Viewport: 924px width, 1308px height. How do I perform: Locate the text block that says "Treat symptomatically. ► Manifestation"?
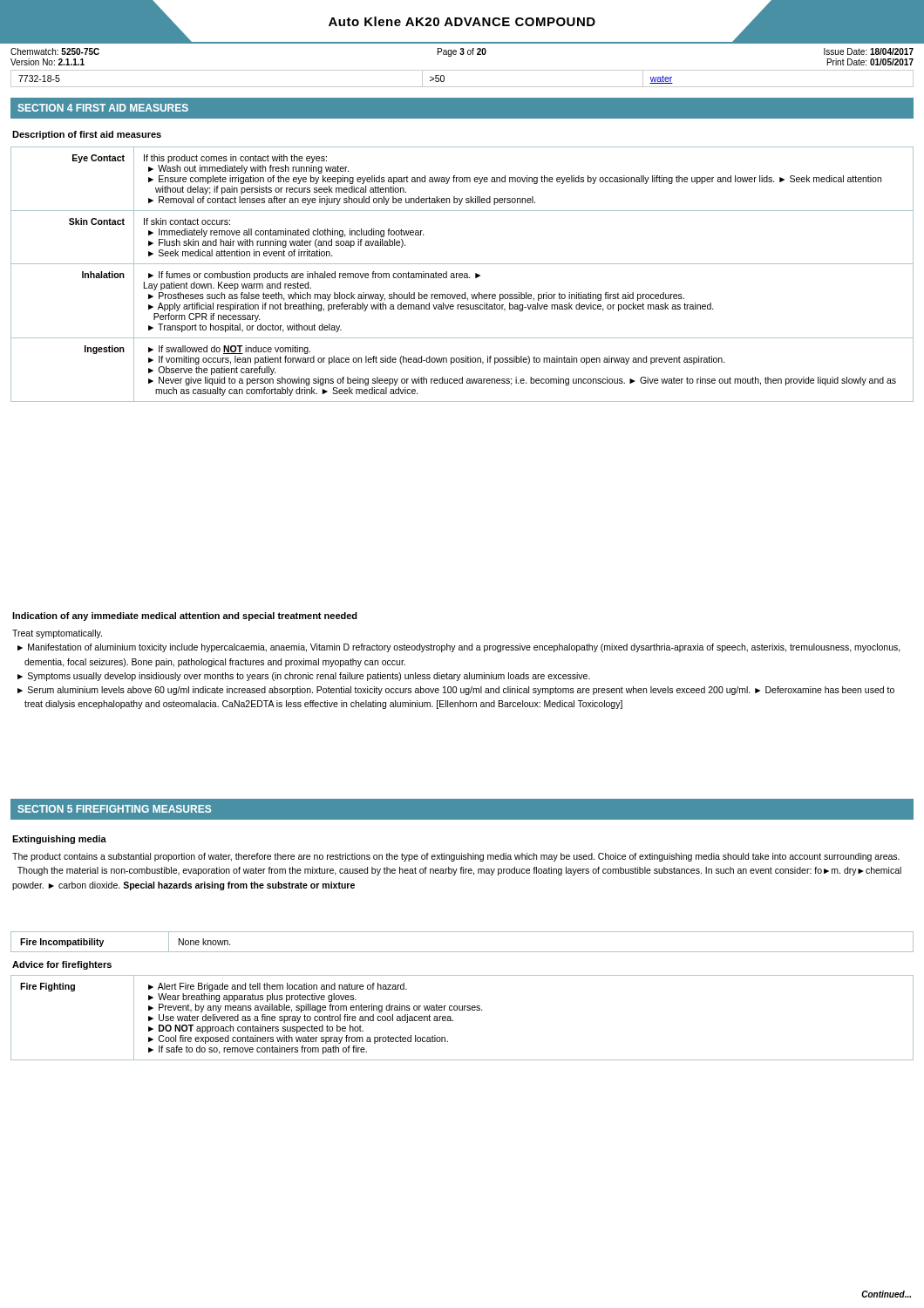(x=462, y=669)
